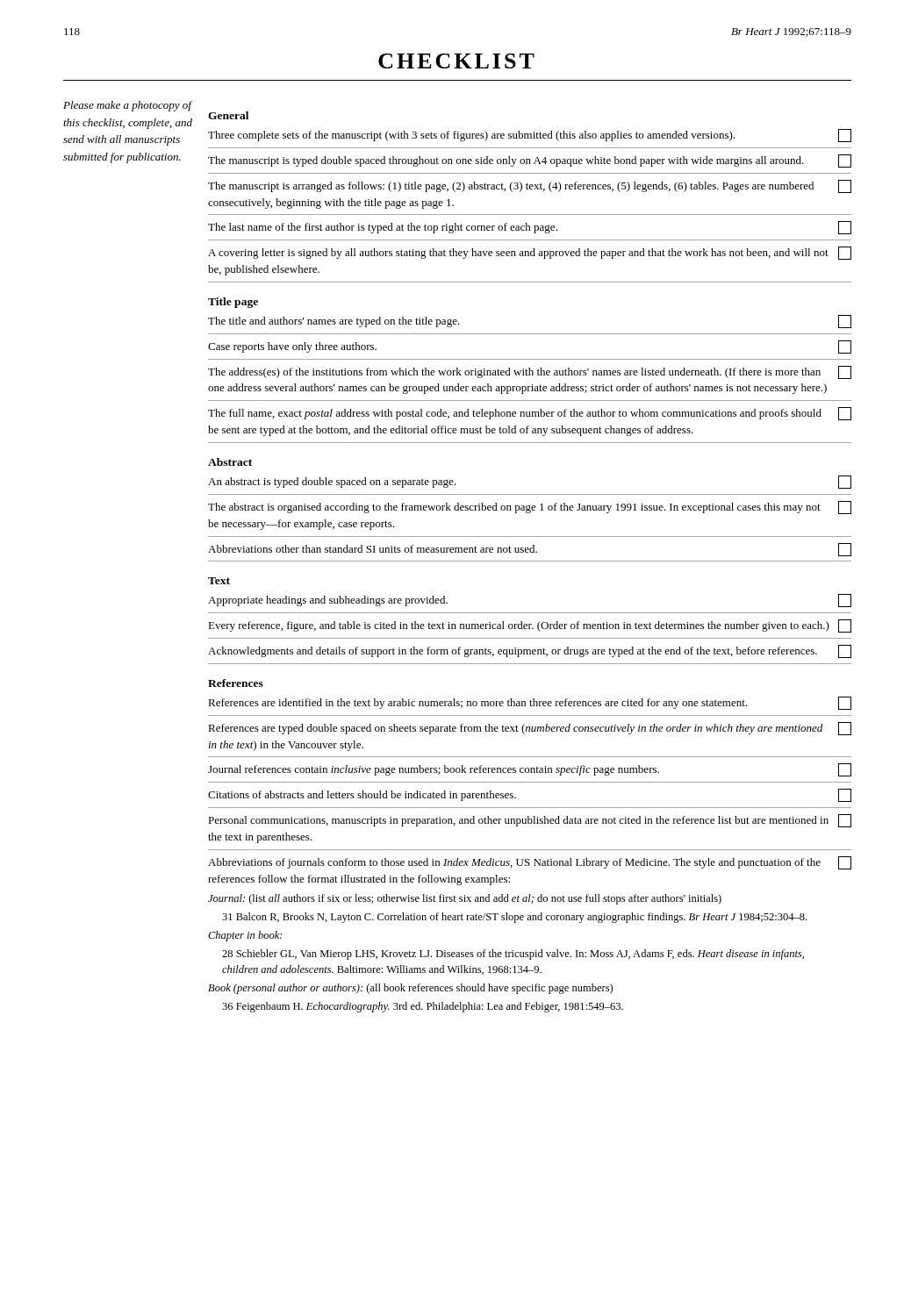This screenshot has height=1316, width=904.
Task: Locate the list item containing "Acknowledgments and details"
Action: (x=530, y=651)
